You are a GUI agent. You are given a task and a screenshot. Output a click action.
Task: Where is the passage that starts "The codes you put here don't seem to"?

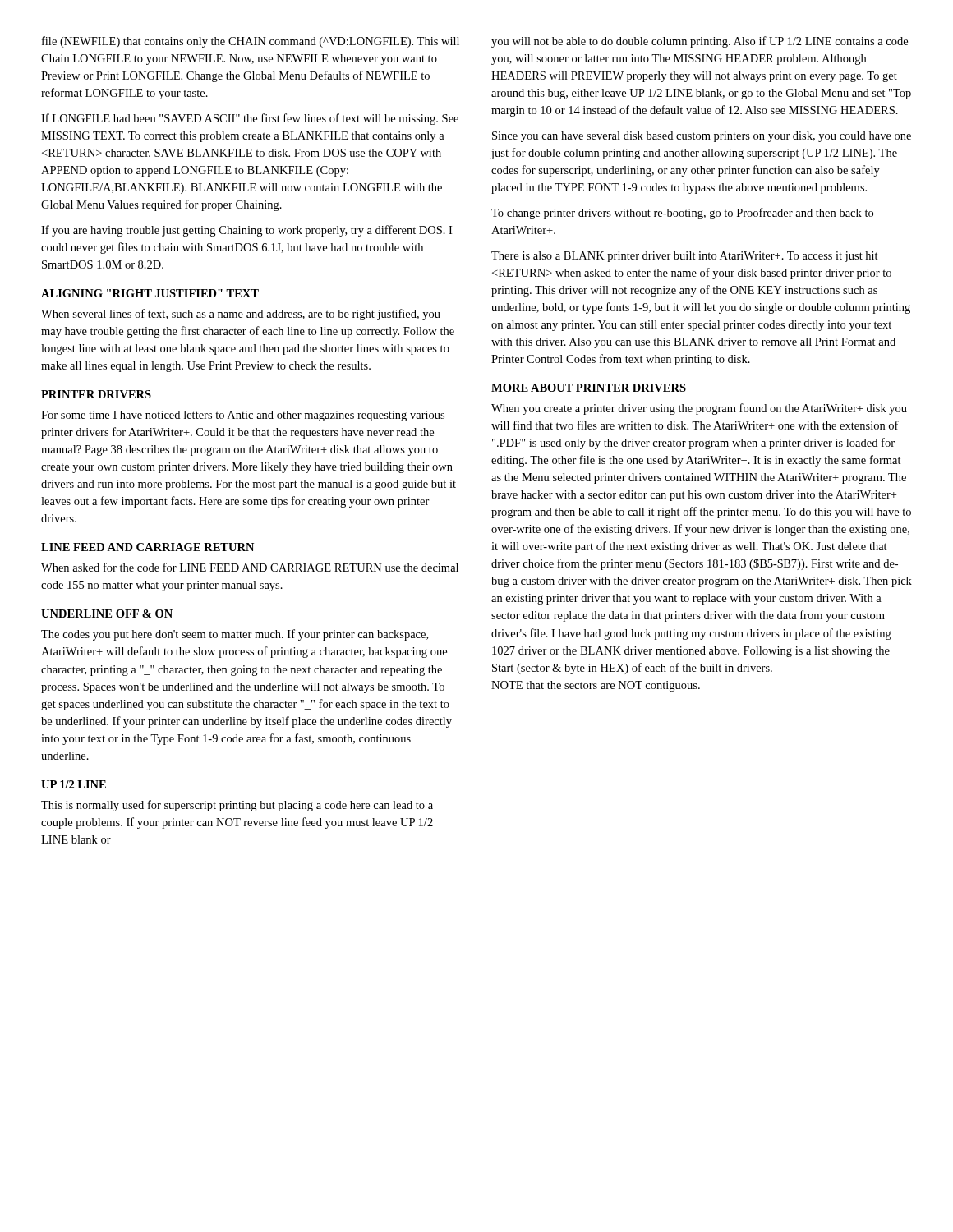(x=251, y=695)
